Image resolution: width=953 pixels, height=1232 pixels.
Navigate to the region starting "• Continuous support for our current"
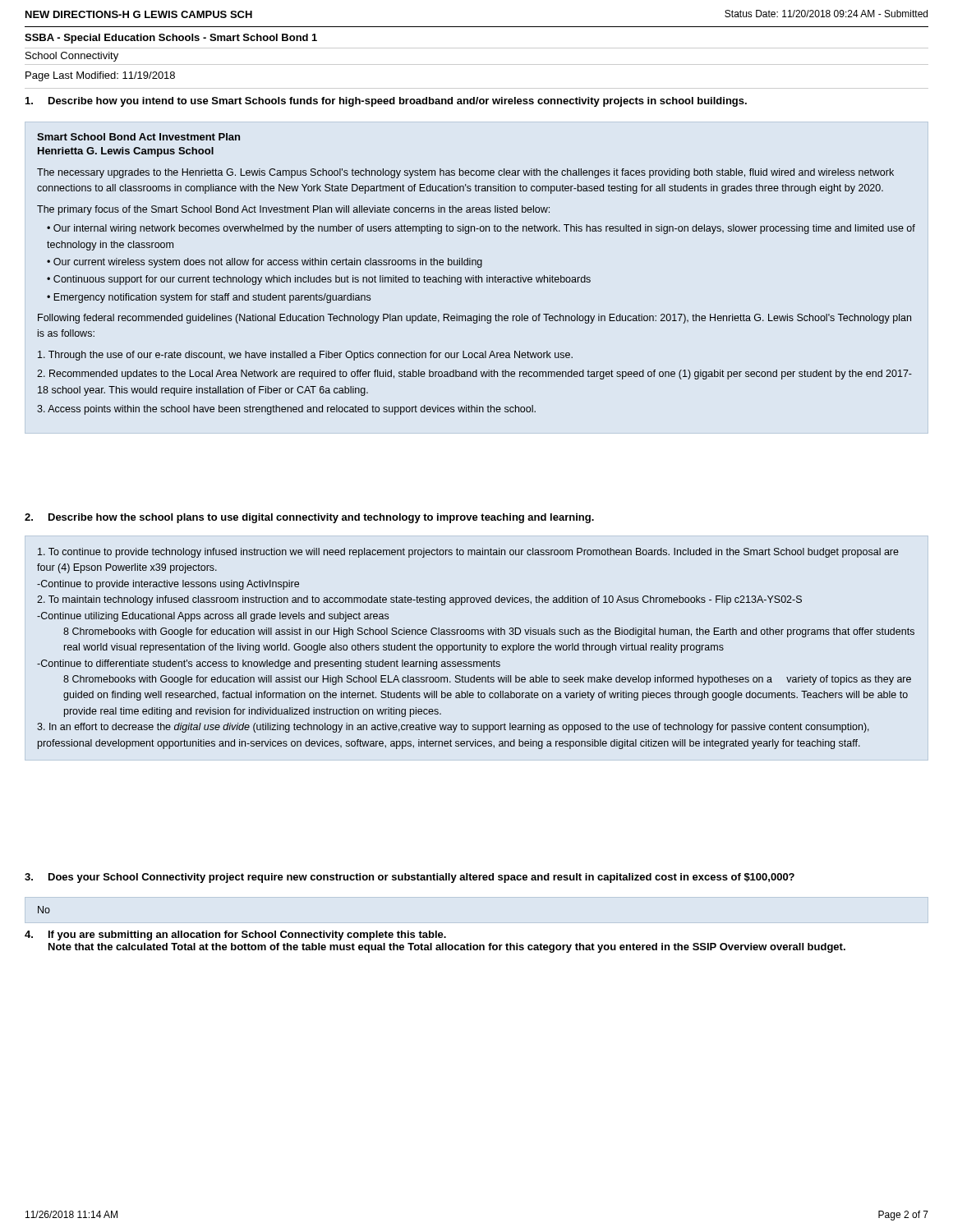(x=319, y=279)
